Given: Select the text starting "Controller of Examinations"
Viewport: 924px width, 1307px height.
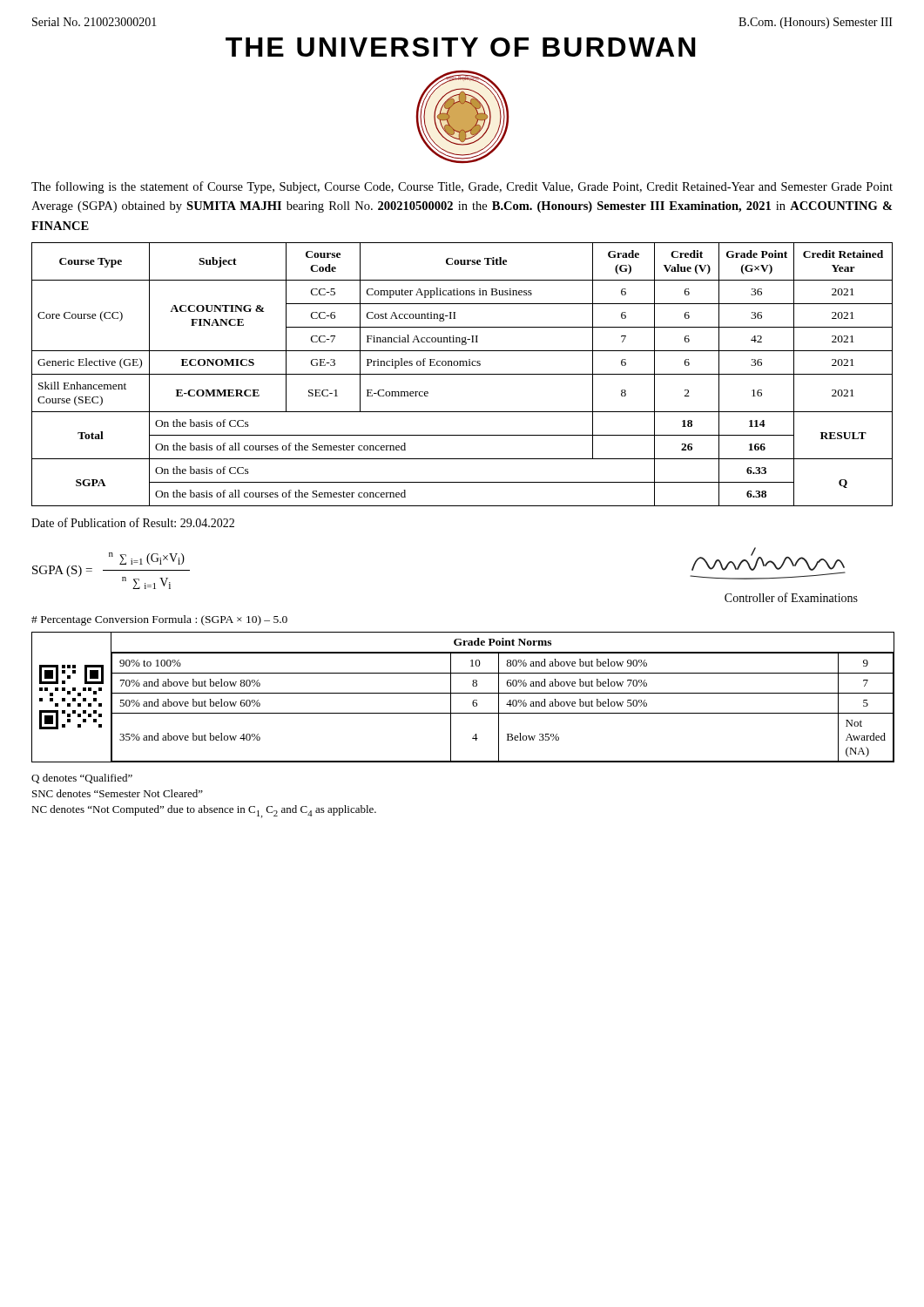Looking at the screenshot, I should 791,598.
